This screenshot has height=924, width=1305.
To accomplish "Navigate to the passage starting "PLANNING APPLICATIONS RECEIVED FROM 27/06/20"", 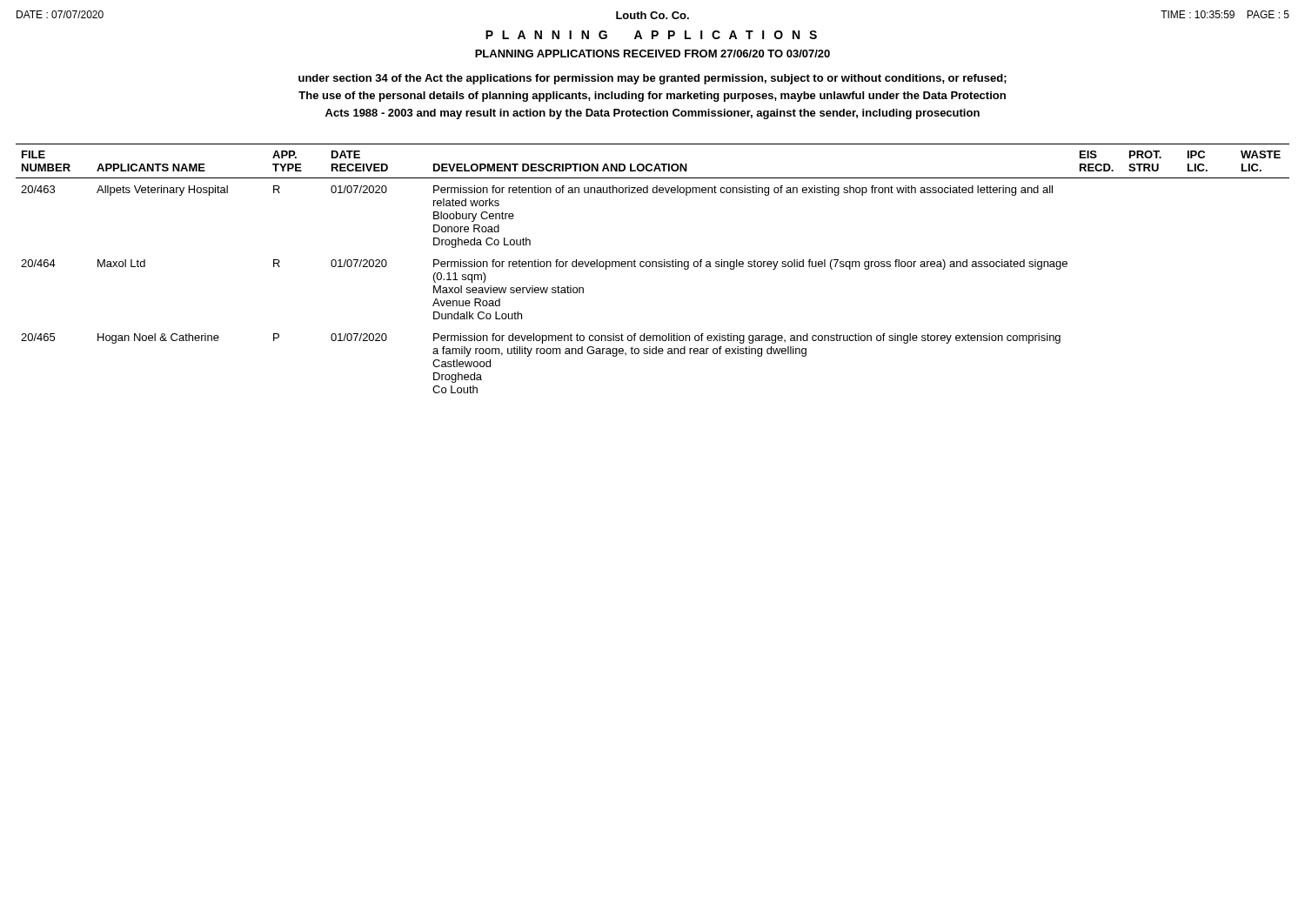I will point(652,53).
